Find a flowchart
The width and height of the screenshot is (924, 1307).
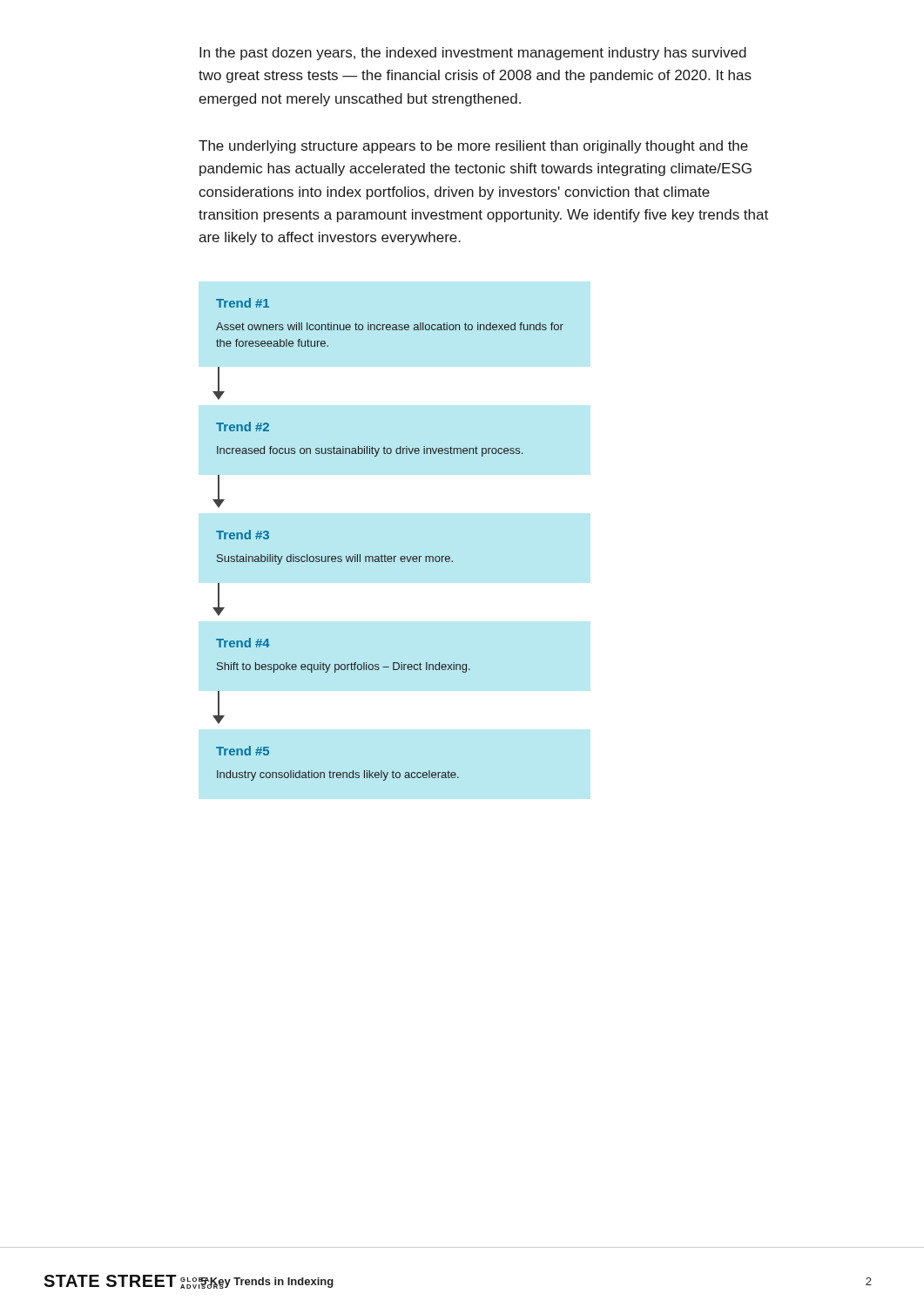[395, 540]
